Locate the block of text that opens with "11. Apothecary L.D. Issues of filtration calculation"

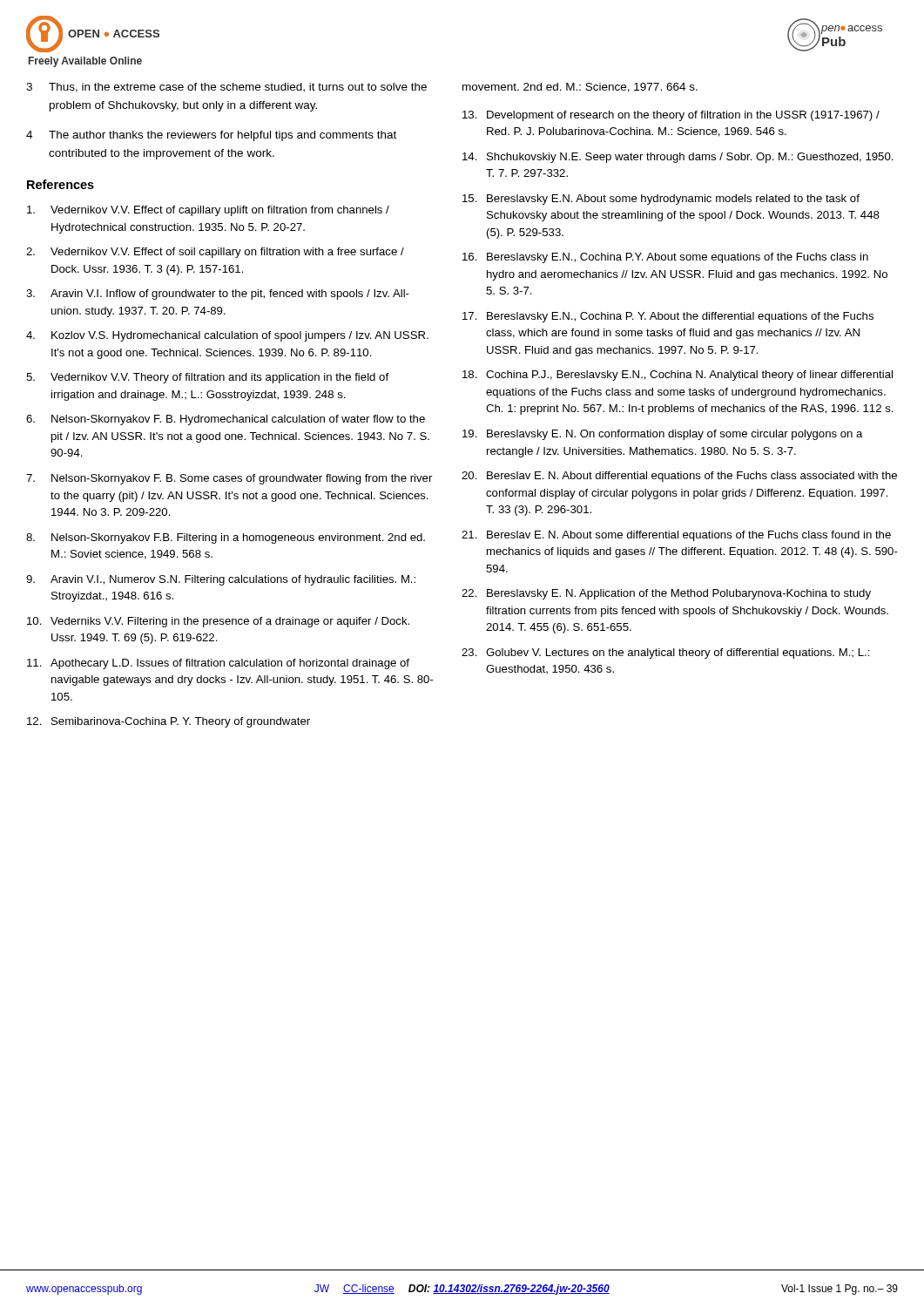(x=231, y=680)
